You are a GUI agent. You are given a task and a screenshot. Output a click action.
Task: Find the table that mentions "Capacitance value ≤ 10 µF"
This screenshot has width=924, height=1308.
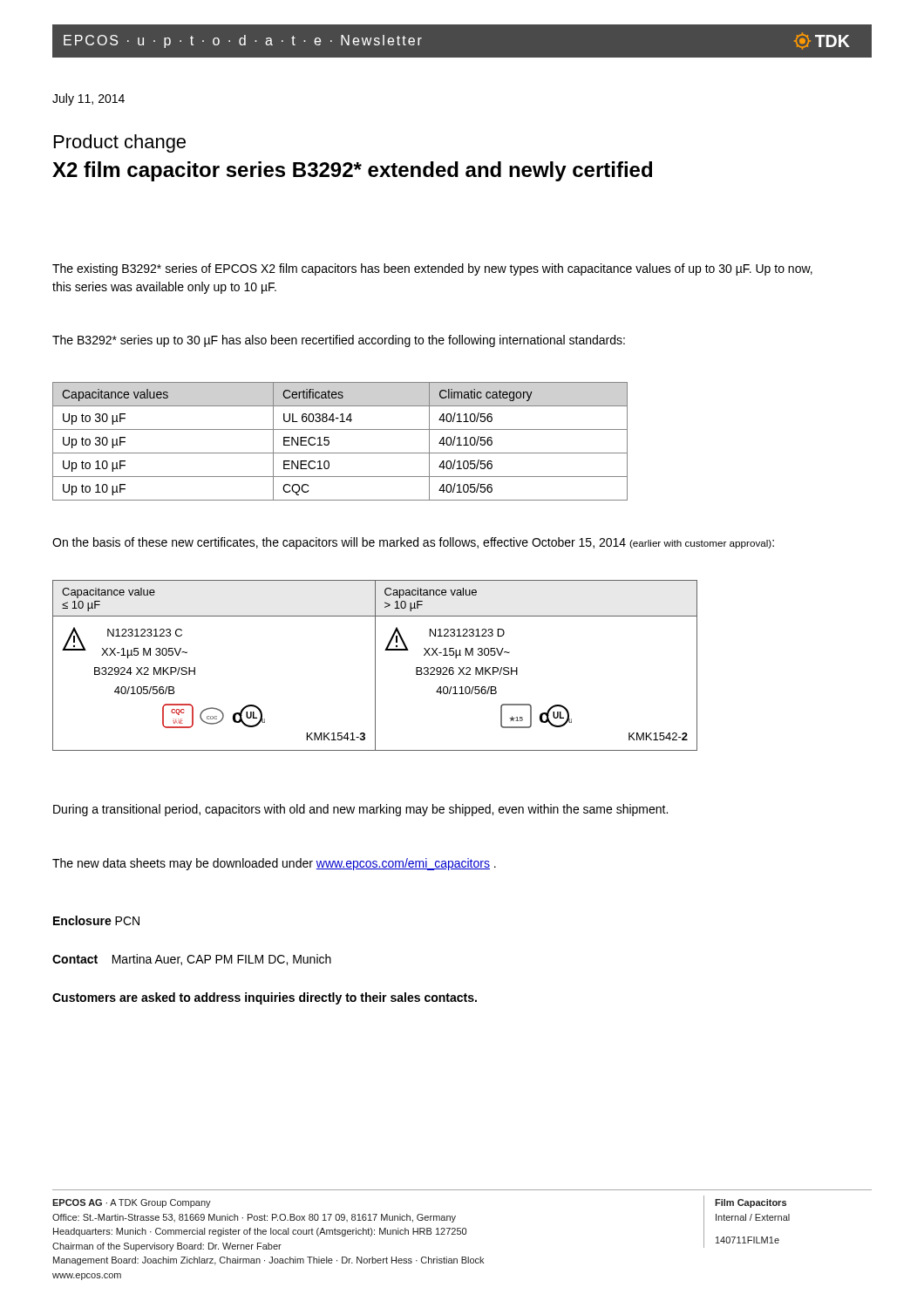tap(375, 665)
